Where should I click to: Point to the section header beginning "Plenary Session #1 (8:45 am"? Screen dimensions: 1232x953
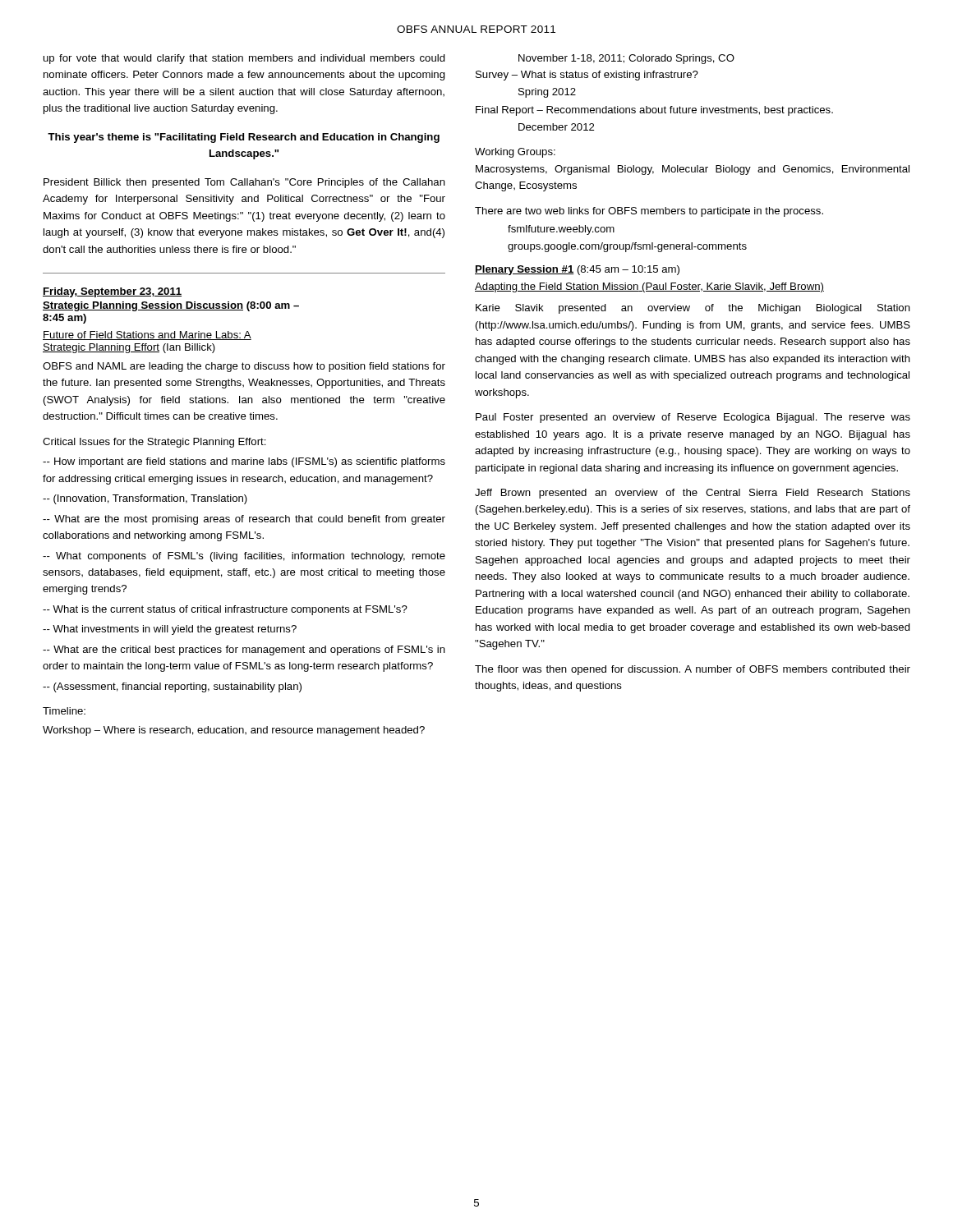point(578,269)
